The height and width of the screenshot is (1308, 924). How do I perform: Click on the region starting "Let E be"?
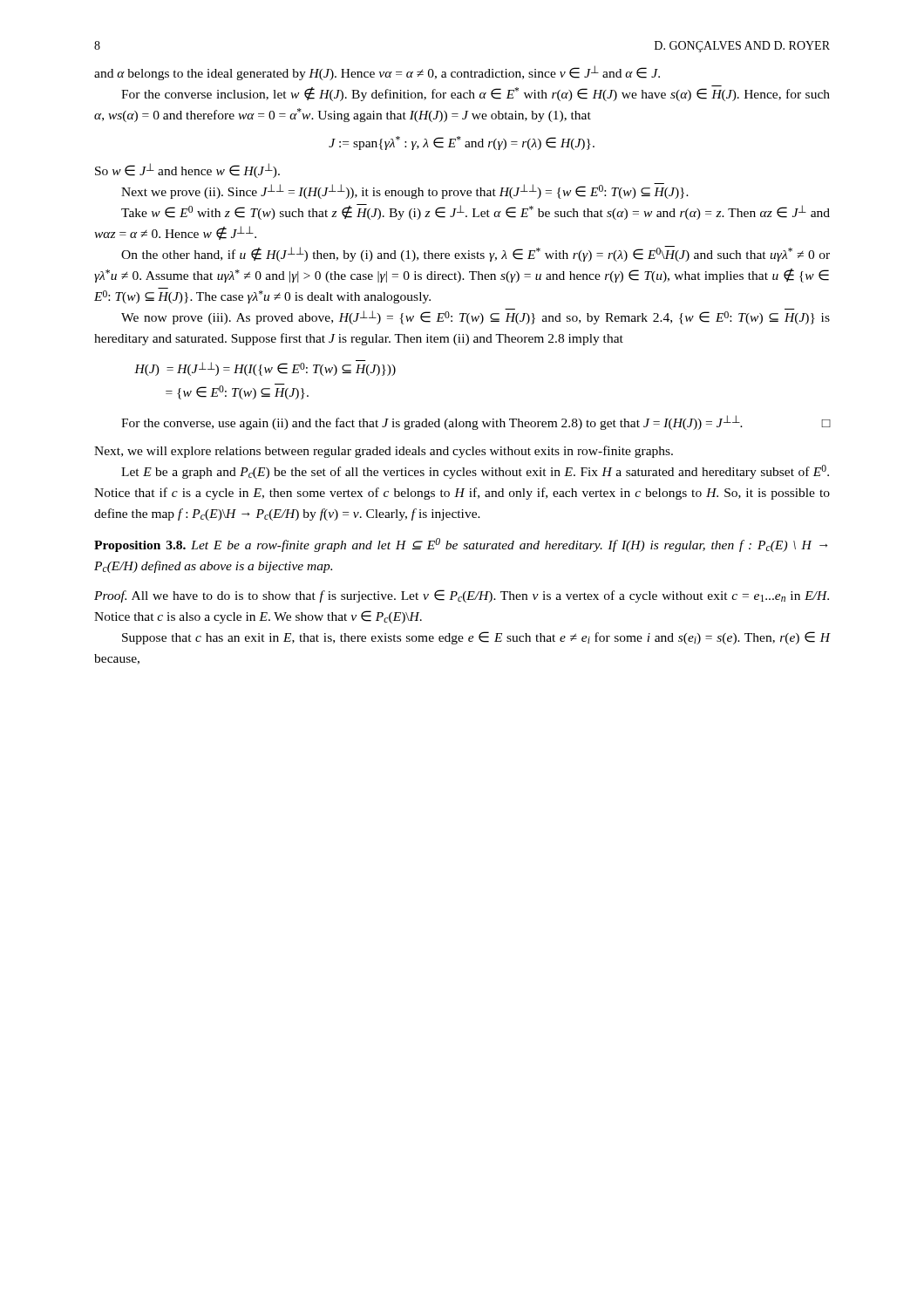click(x=462, y=493)
